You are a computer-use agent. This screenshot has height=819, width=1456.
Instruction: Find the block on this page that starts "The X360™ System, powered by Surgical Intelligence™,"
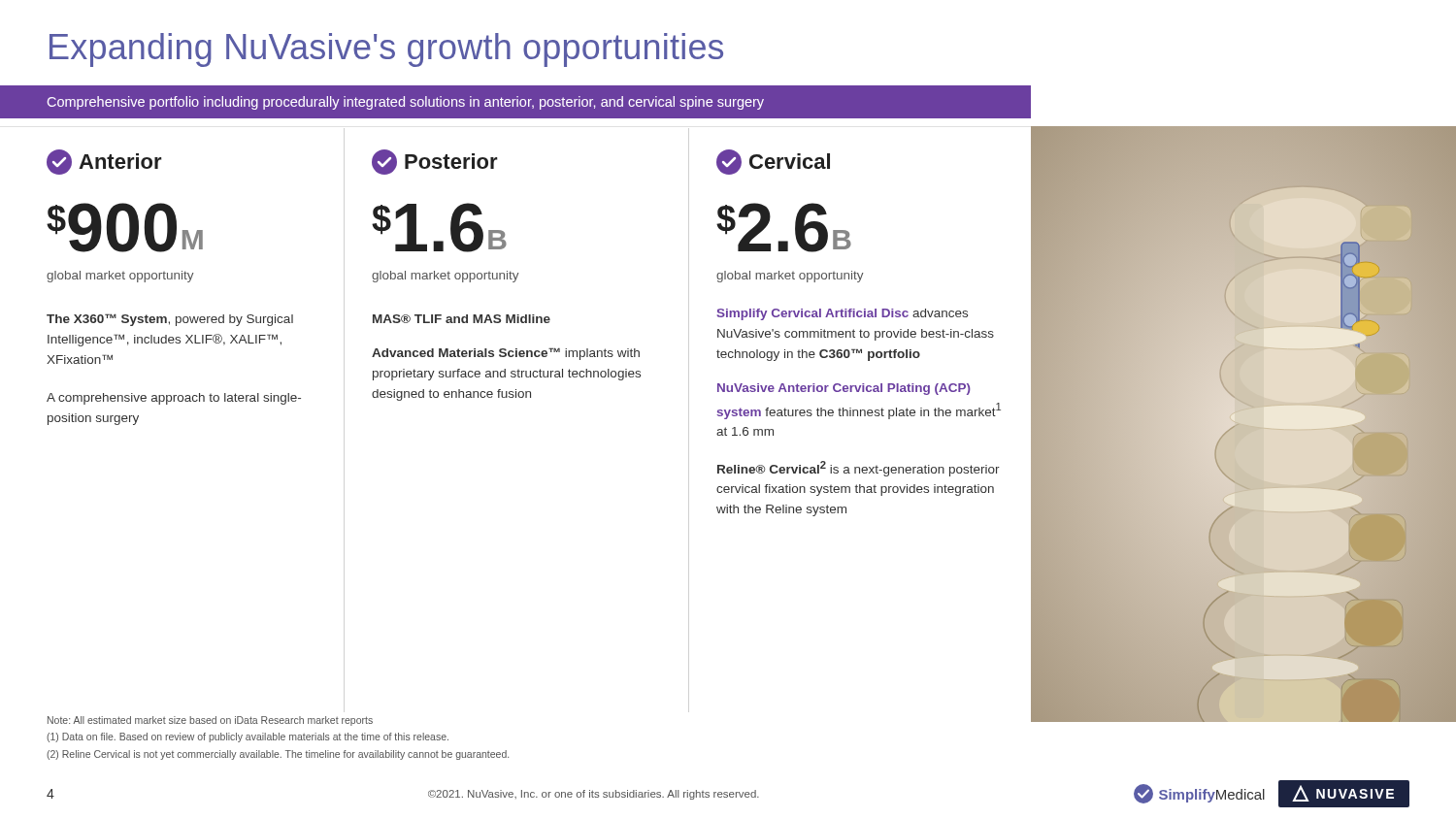pyautogui.click(x=170, y=339)
